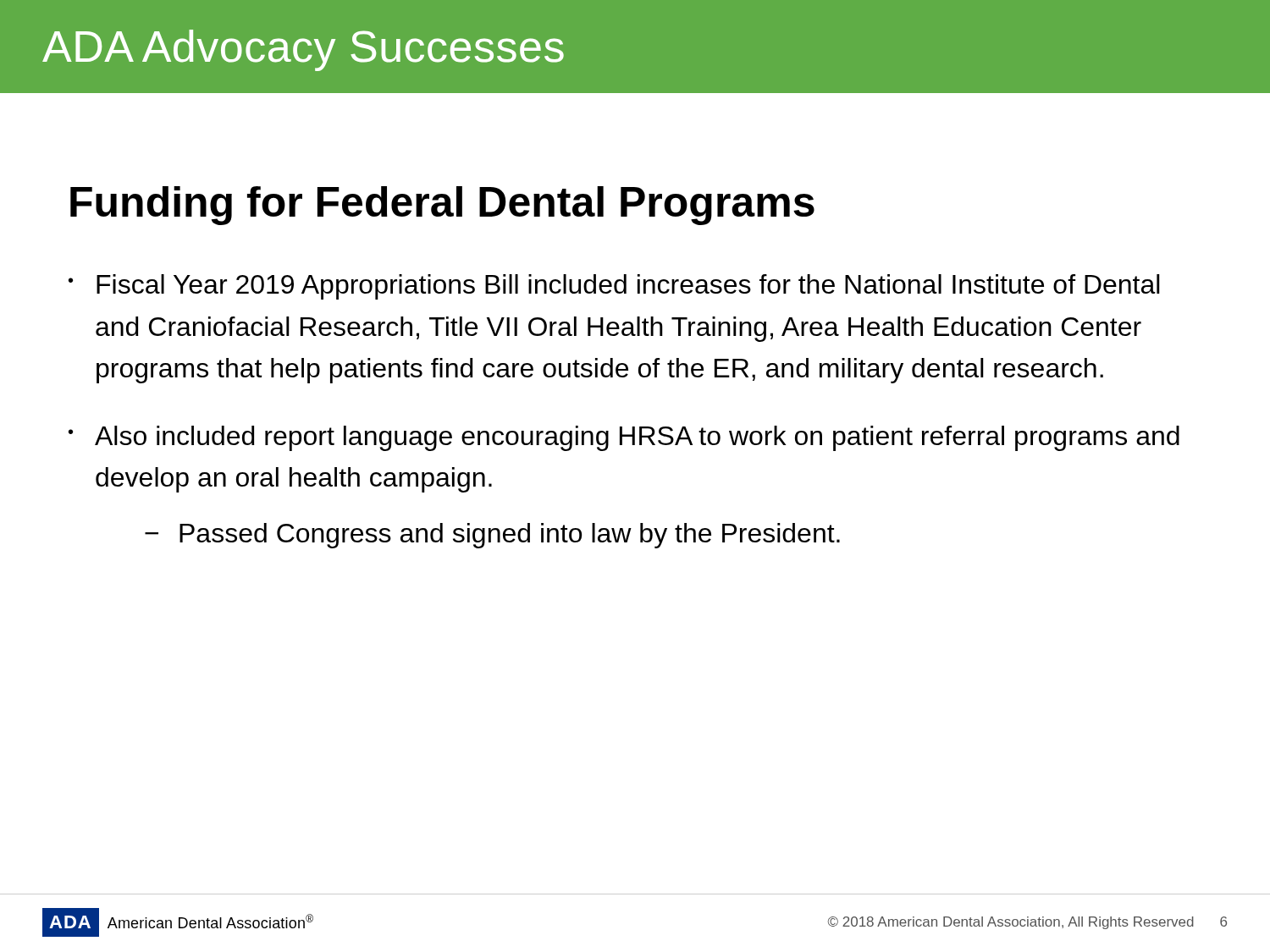
Task: Click the passage that begins "• Also included report language encouraging"
Action: pos(635,457)
